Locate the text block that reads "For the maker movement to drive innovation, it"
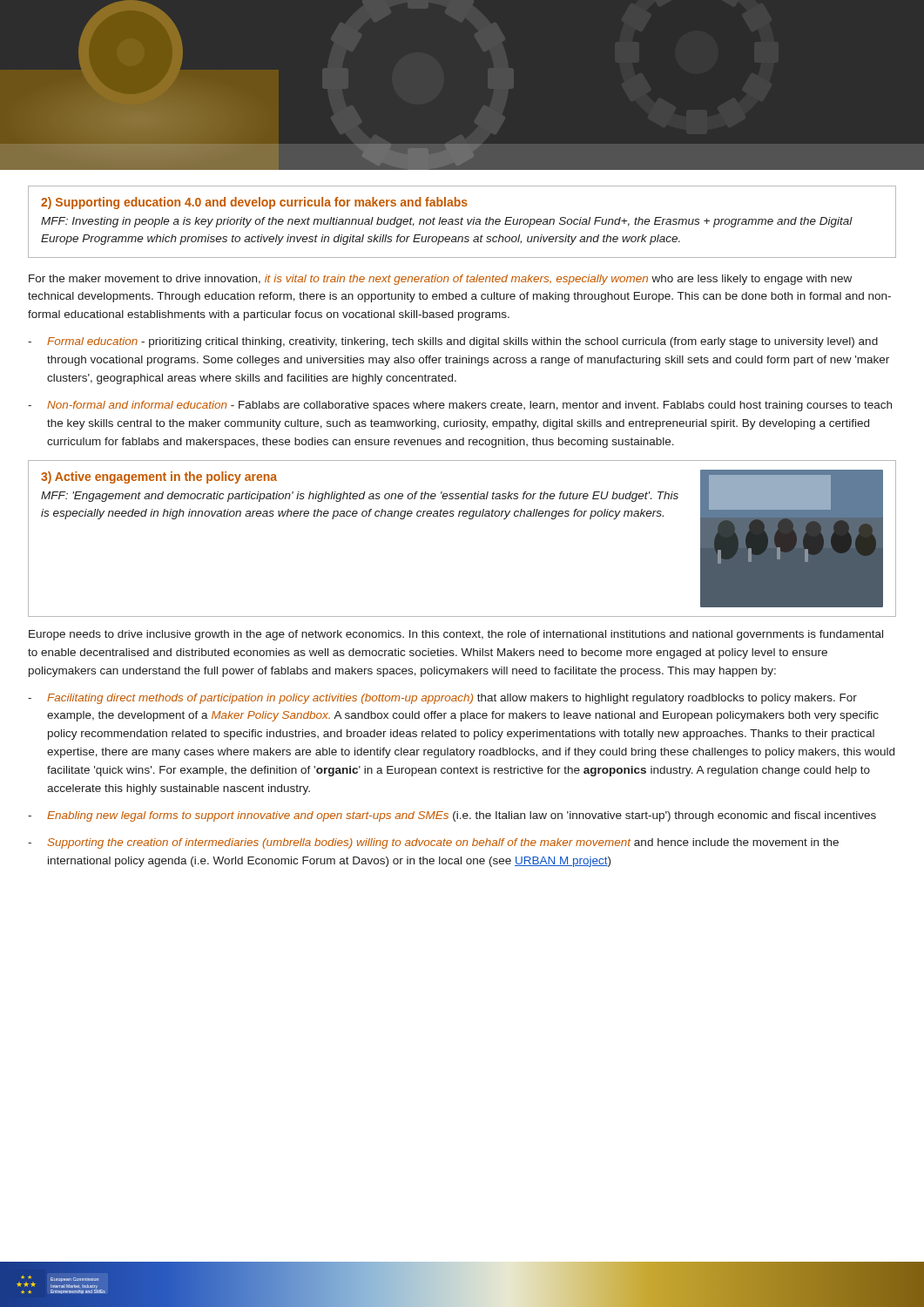924x1307 pixels. 460,296
